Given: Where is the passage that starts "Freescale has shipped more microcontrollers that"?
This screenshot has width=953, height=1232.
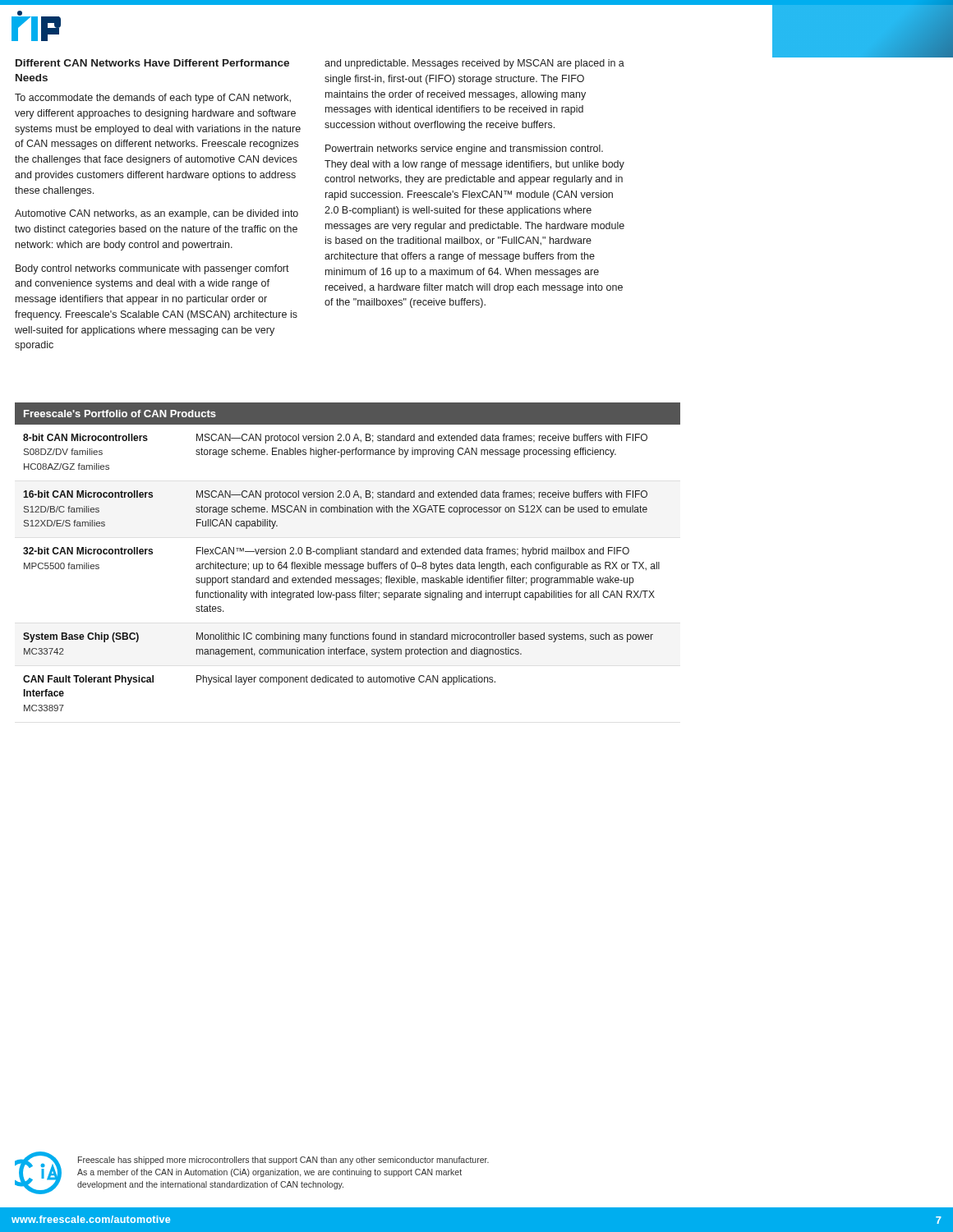Looking at the screenshot, I should point(283,1172).
